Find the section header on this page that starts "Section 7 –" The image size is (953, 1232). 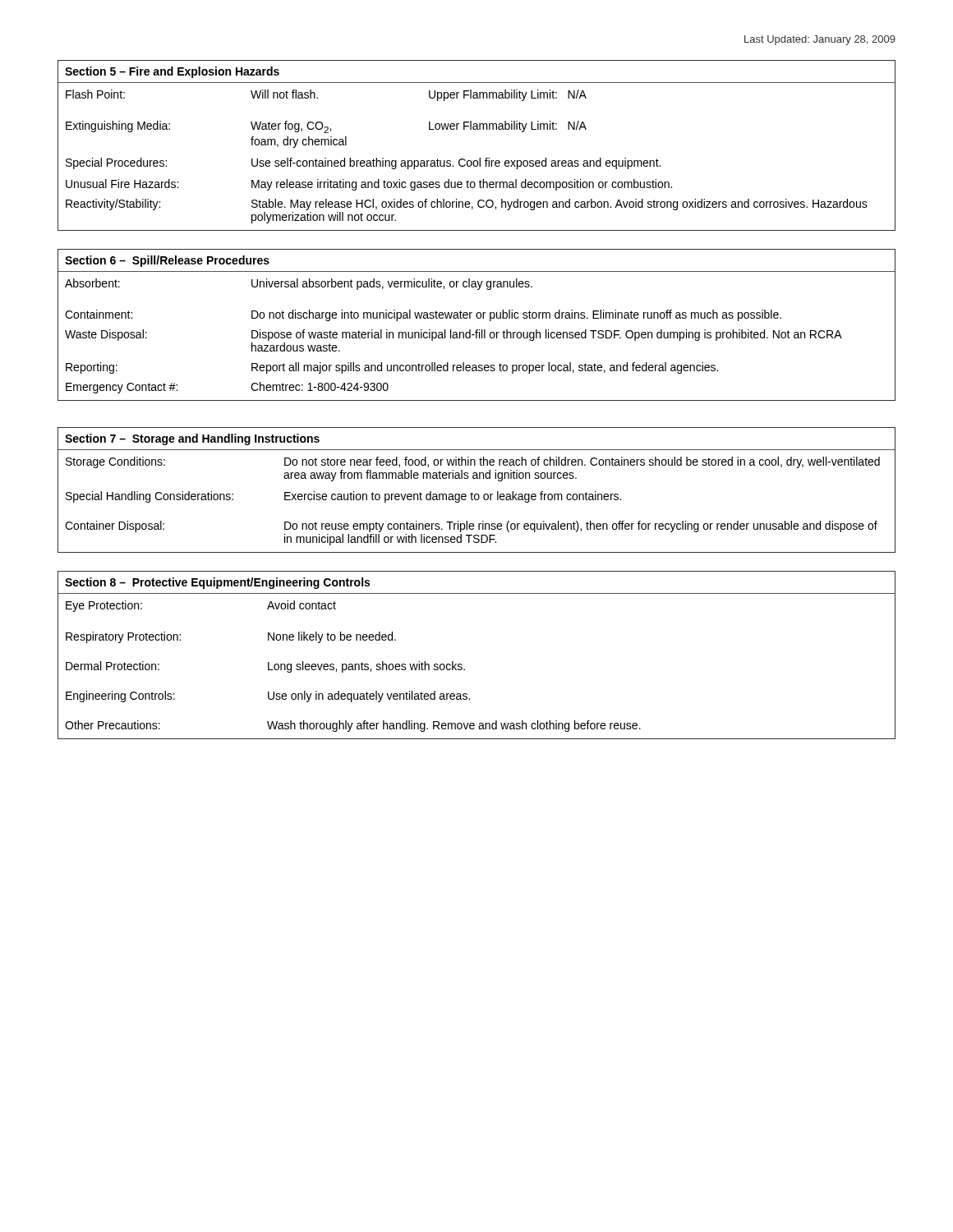pos(476,490)
